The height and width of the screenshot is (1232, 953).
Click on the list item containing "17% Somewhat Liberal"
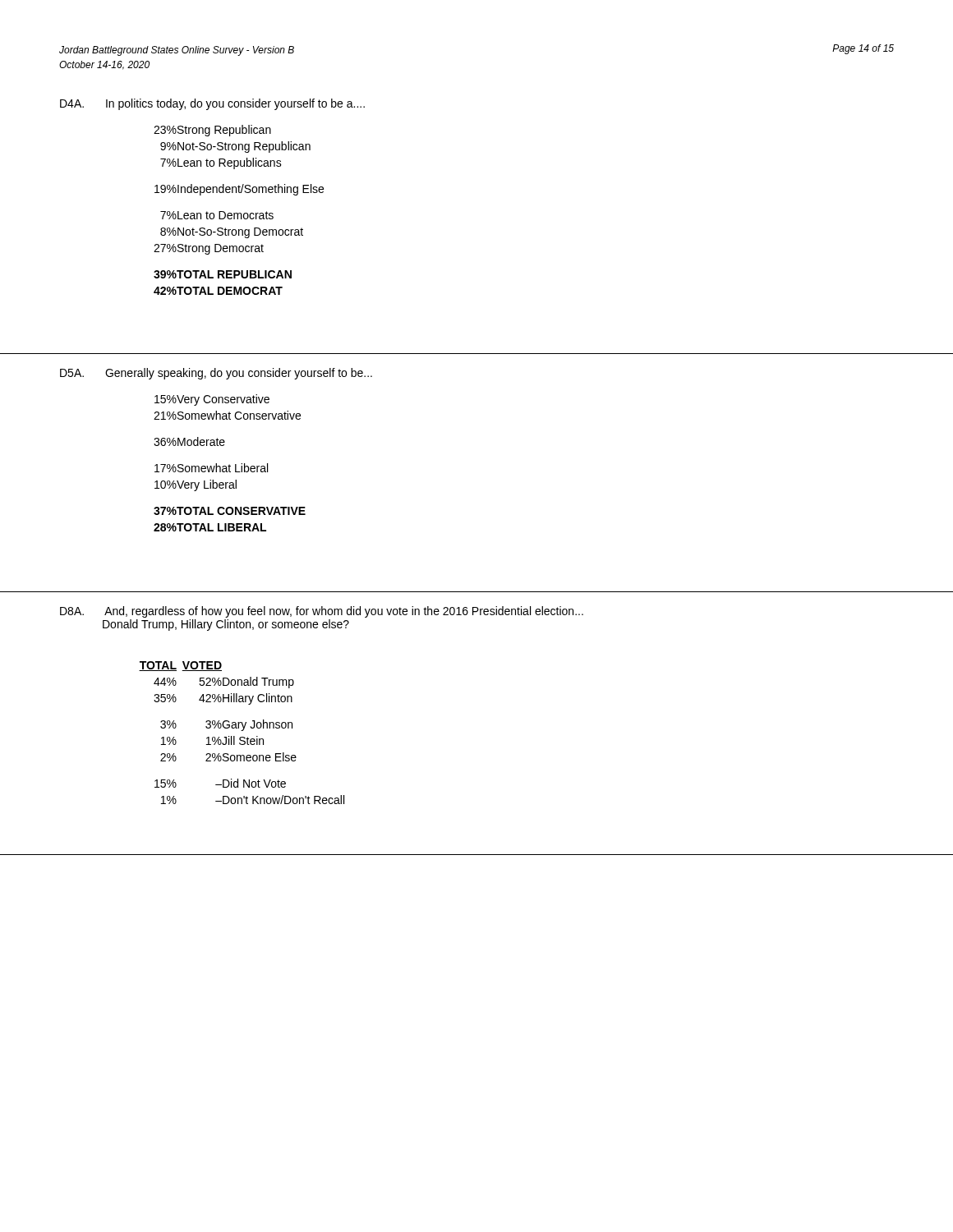pos(219,468)
